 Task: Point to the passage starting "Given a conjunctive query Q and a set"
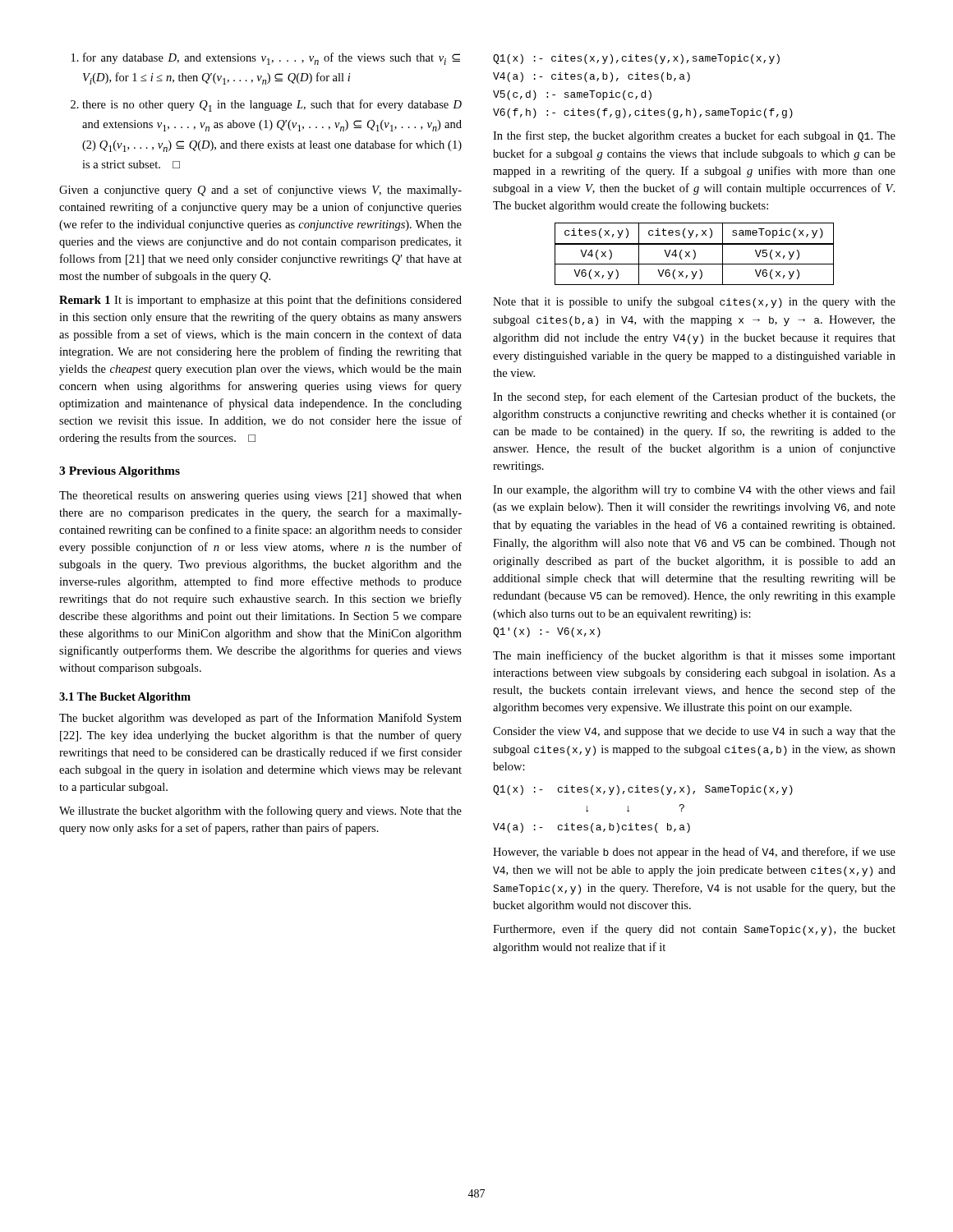click(x=260, y=233)
